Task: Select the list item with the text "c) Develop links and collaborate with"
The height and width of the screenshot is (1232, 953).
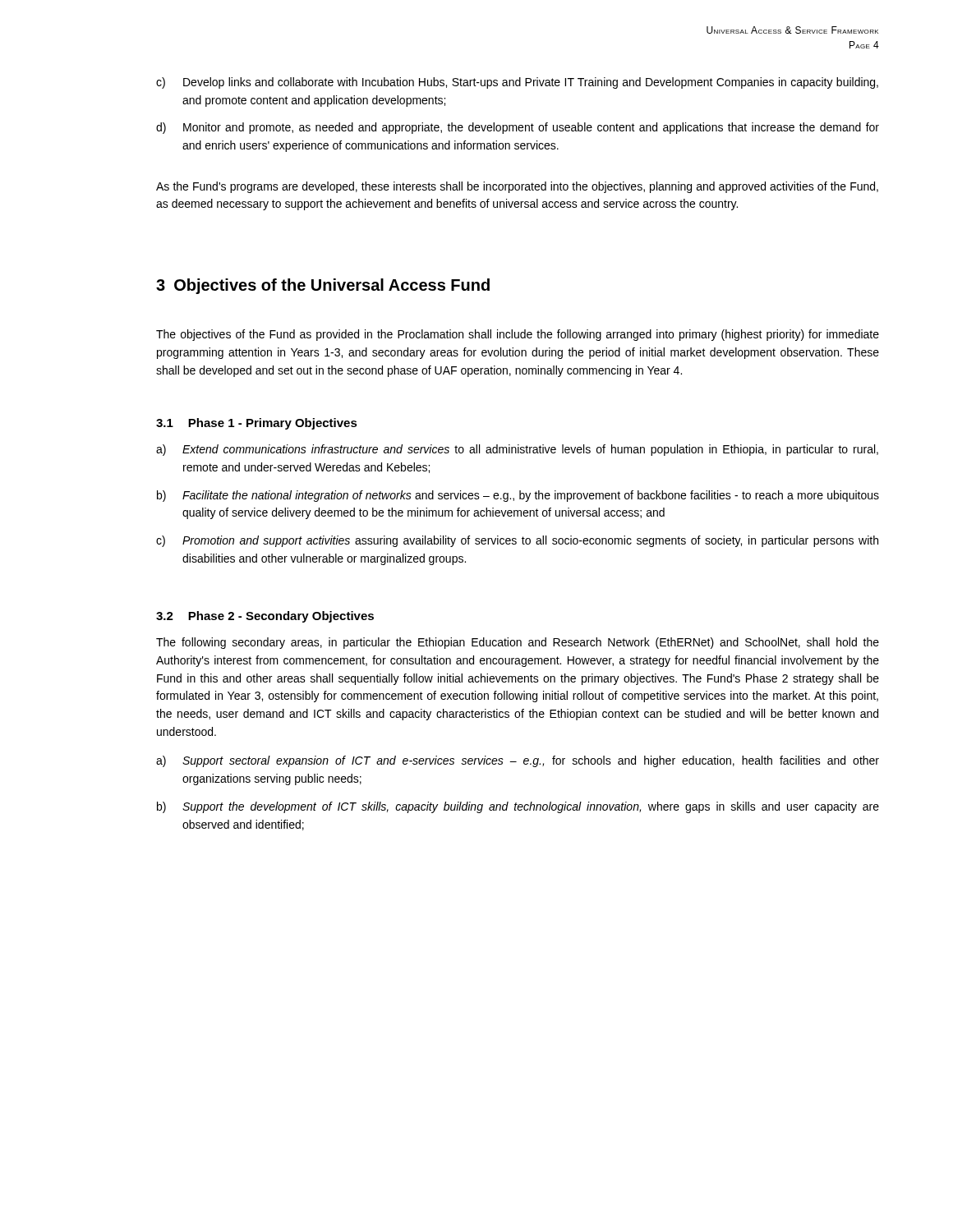Action: [x=518, y=92]
